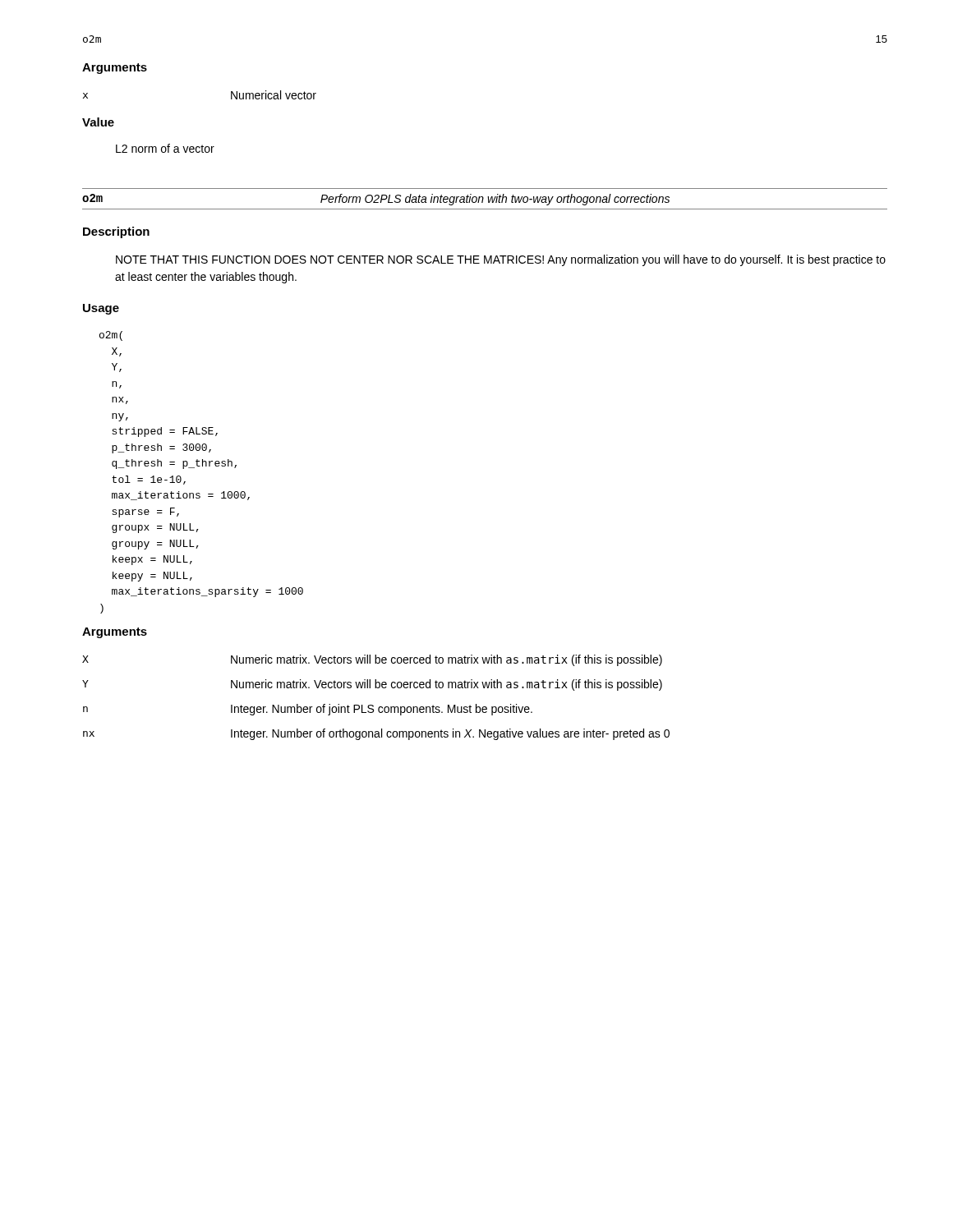
Task: Locate the text "x Numerical vector"
Action: tap(85, 95)
